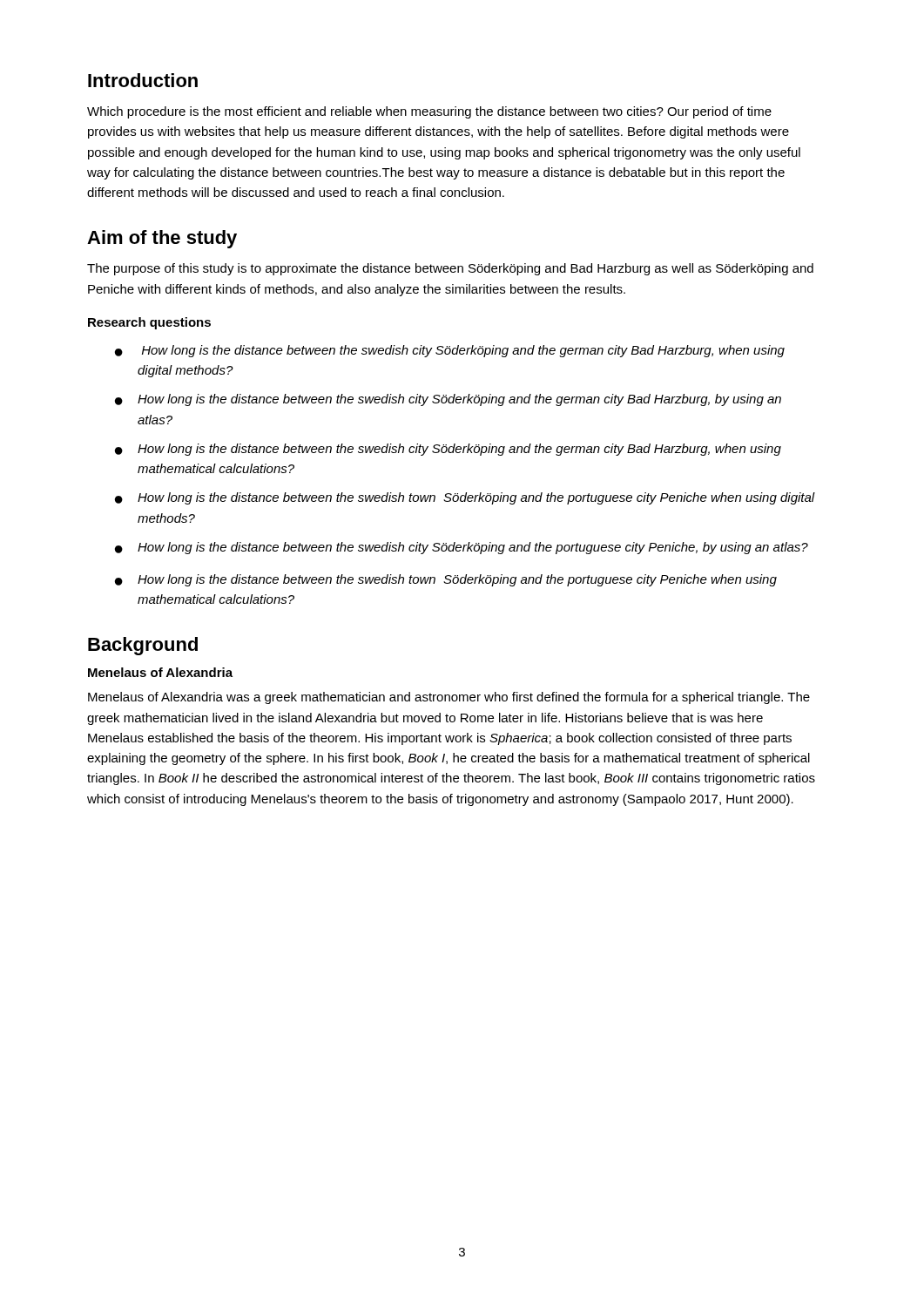
Task: Find the block on this page that starts "Which procedure is the most efficient and reliable"
Action: click(x=444, y=152)
